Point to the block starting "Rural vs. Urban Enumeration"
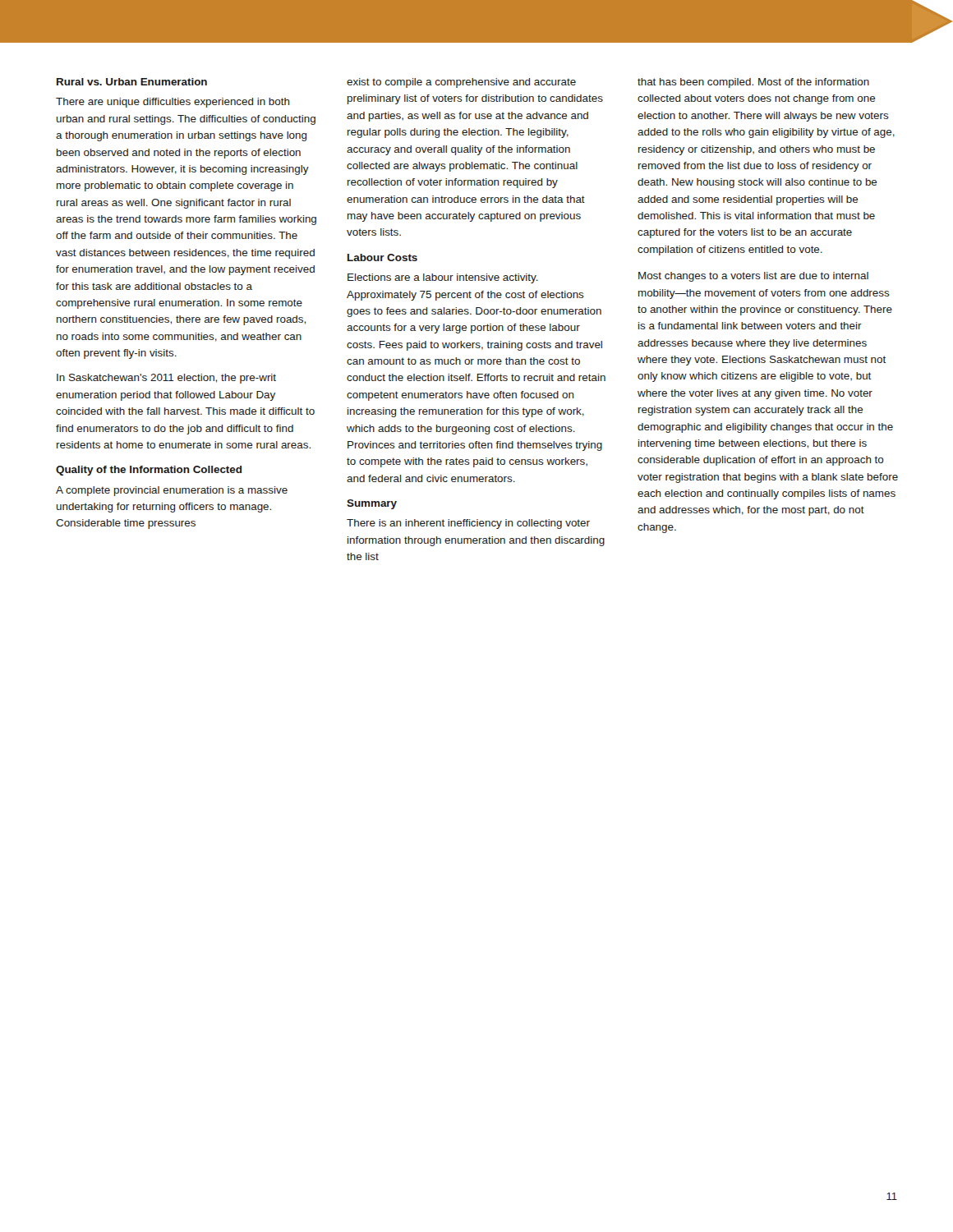953x1232 pixels. pos(132,82)
